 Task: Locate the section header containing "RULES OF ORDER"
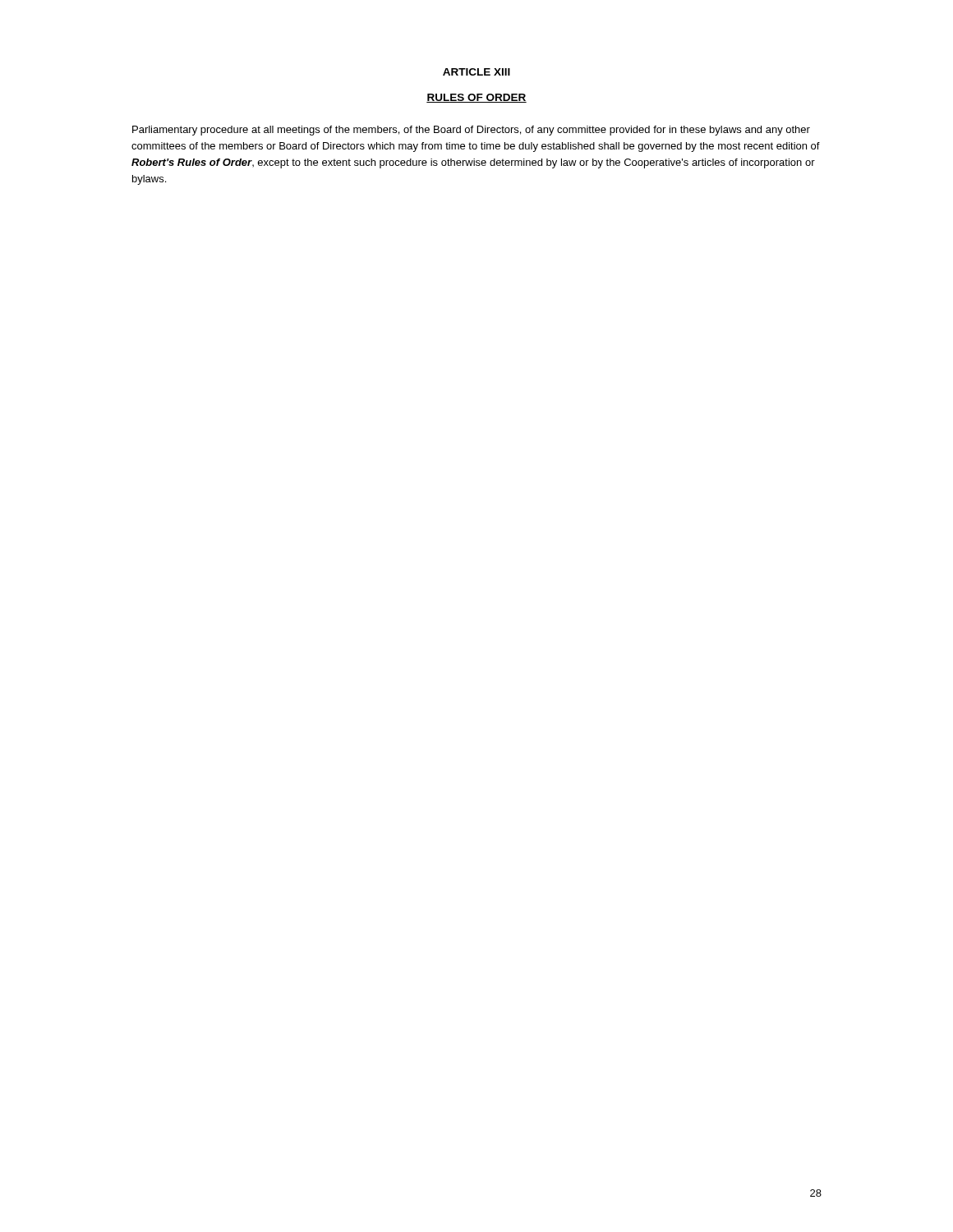tap(476, 97)
